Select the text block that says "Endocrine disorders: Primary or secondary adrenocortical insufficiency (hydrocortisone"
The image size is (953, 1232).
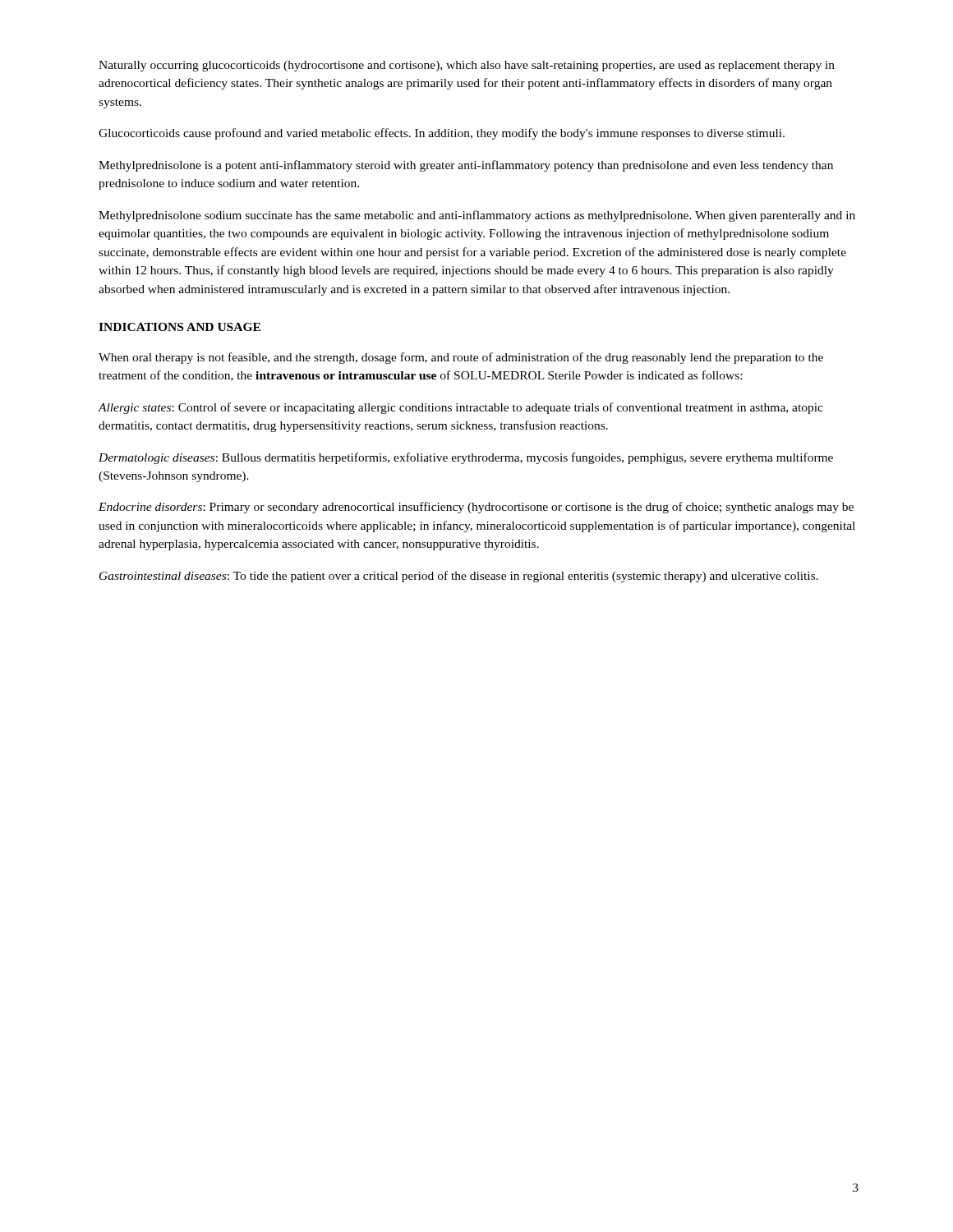[479, 526]
